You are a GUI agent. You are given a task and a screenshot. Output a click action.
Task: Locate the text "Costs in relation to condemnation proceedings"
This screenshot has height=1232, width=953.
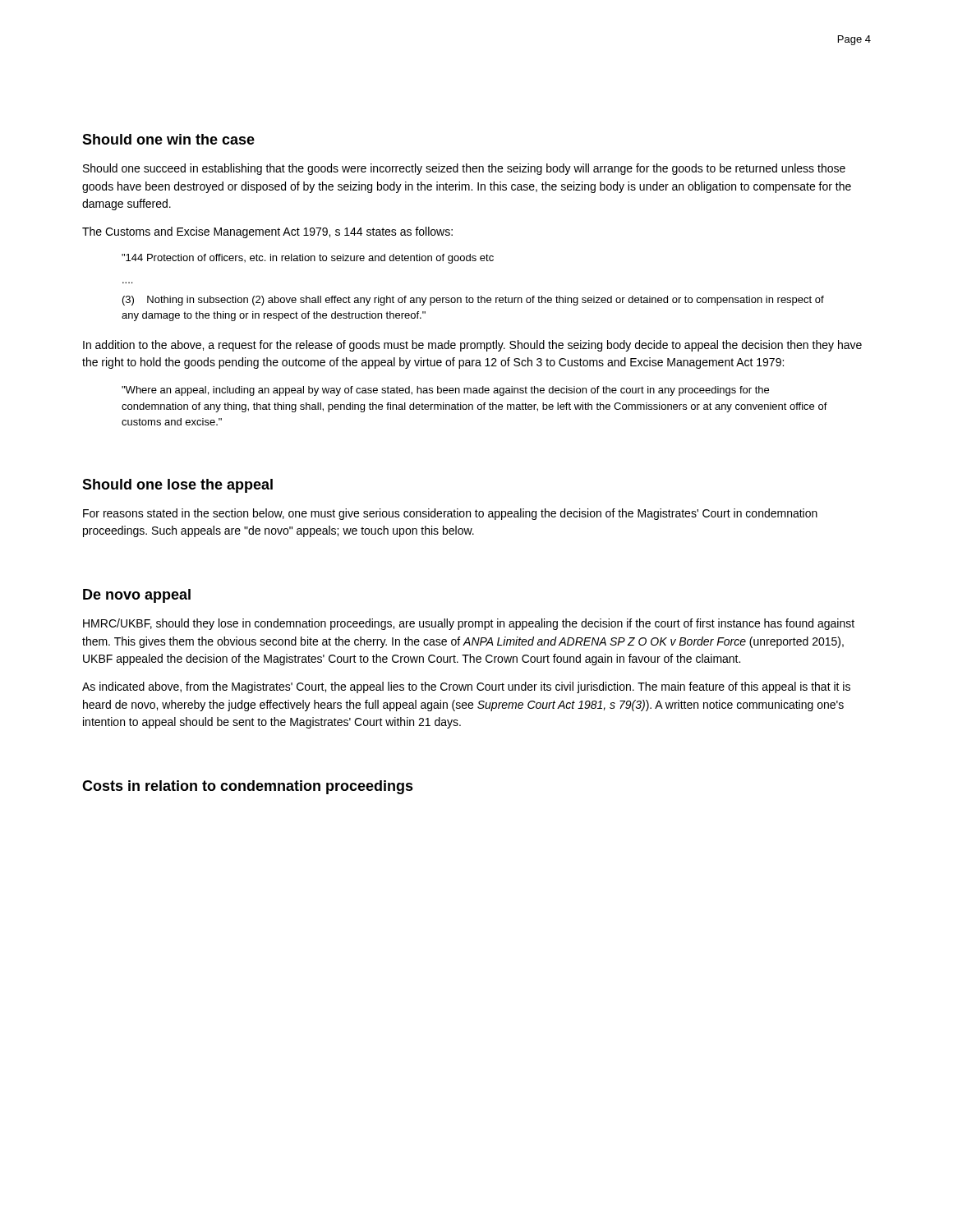248,786
